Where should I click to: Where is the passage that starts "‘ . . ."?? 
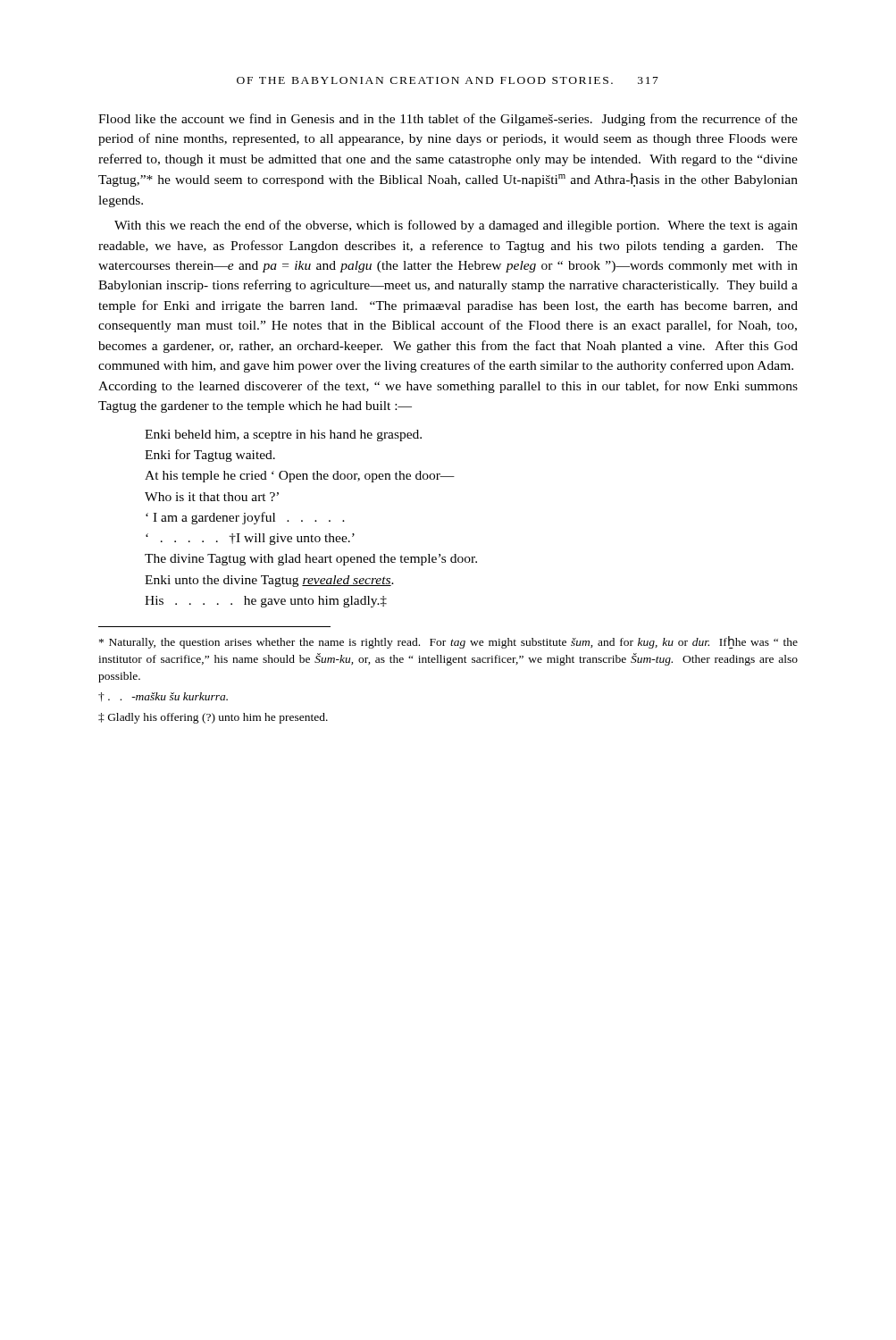(x=250, y=539)
